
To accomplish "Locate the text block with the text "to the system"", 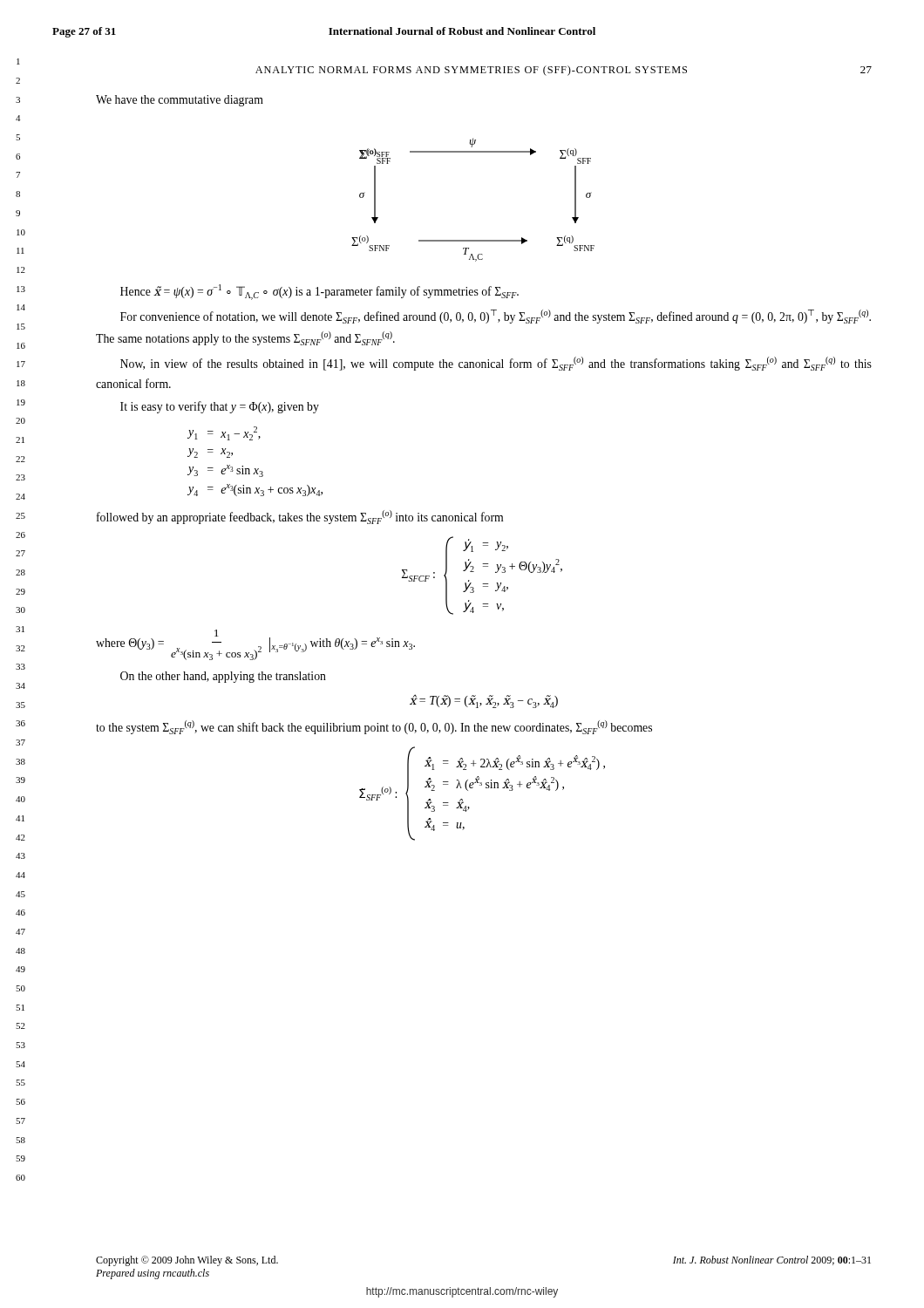I will point(374,727).
